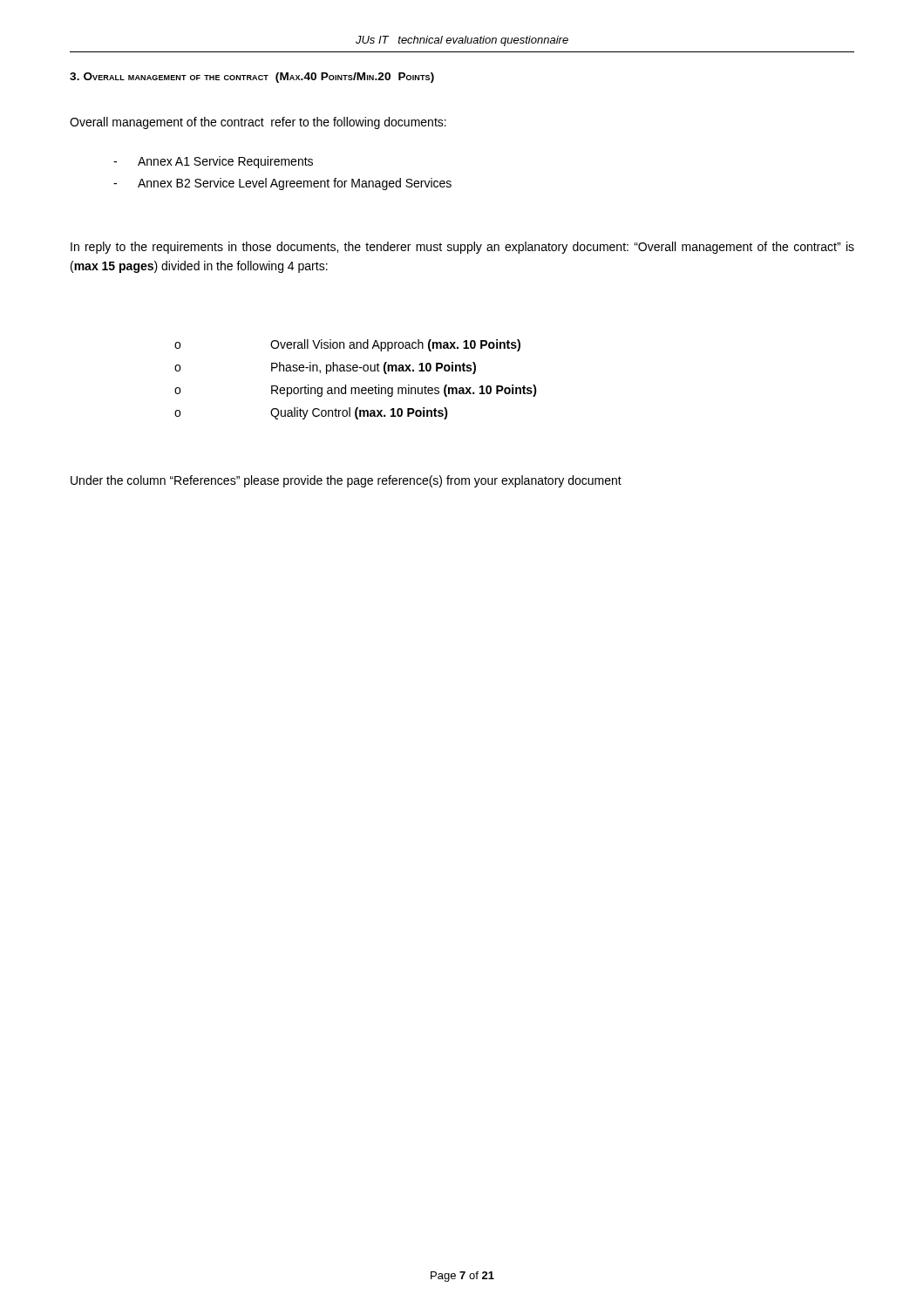The width and height of the screenshot is (924, 1308).
Task: Find the passage starting "o Quality Control (max. 10 Points)"
Action: tap(259, 413)
